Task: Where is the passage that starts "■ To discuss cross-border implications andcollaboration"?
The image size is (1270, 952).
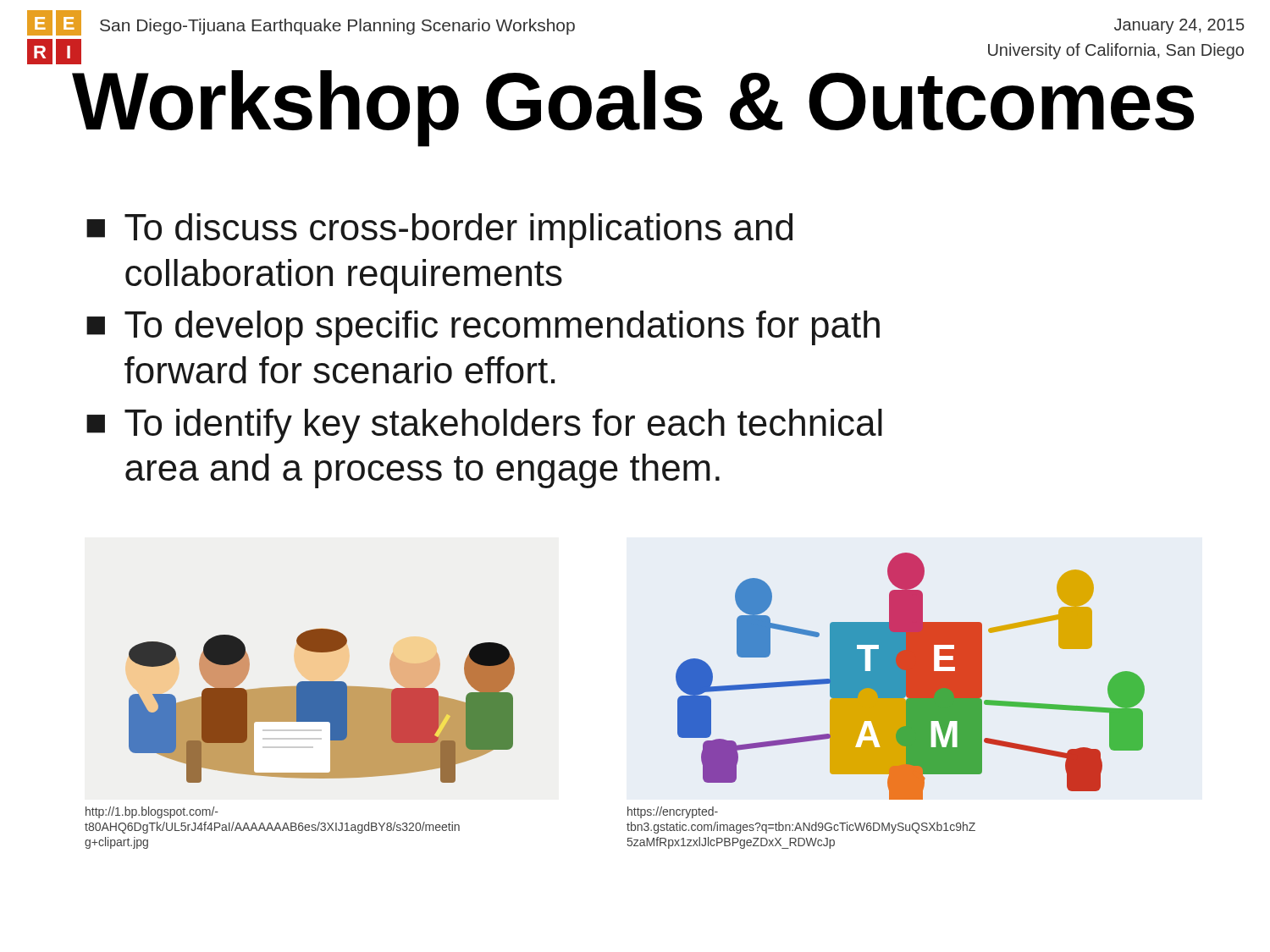Action: 440,250
